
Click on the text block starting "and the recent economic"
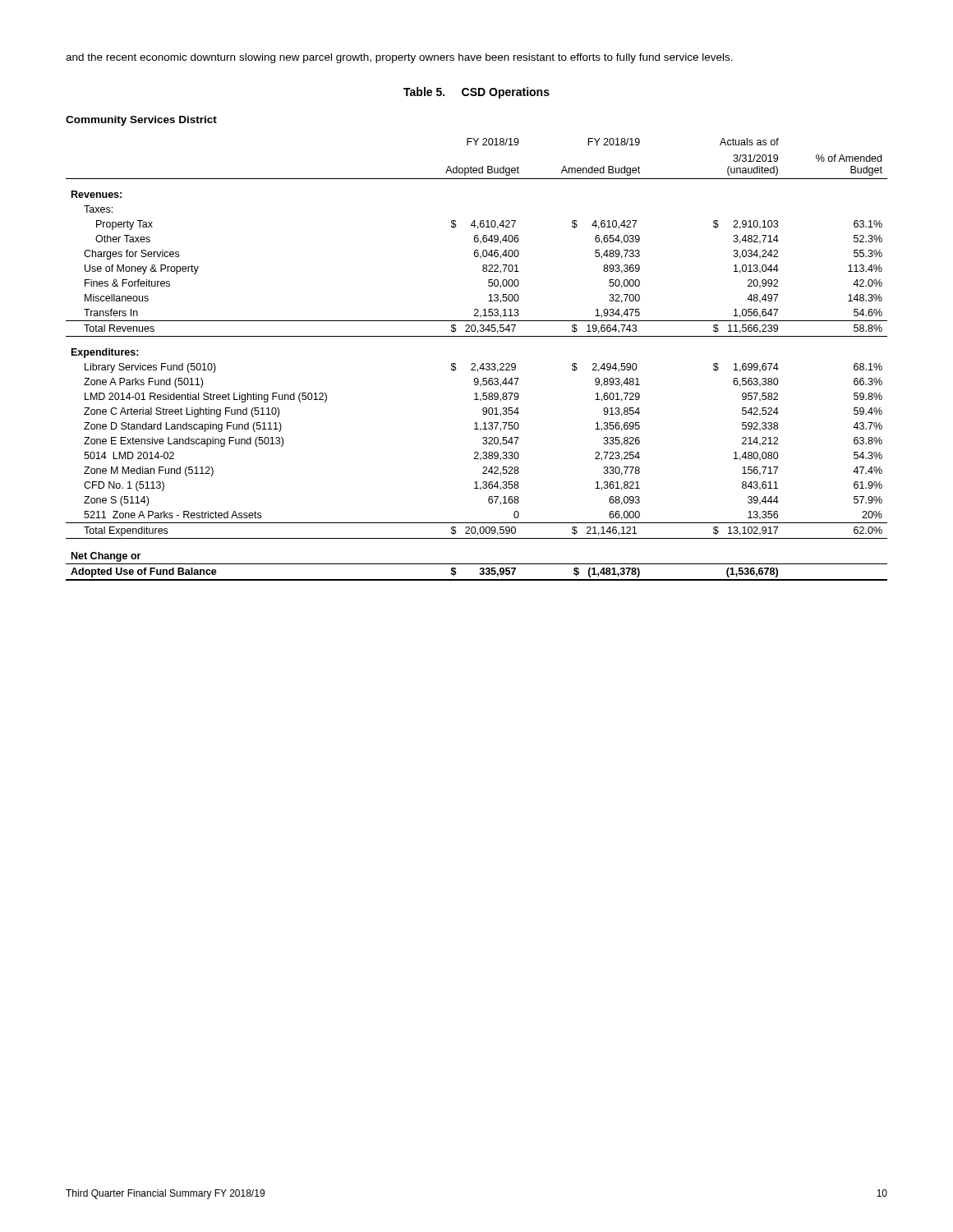(399, 57)
